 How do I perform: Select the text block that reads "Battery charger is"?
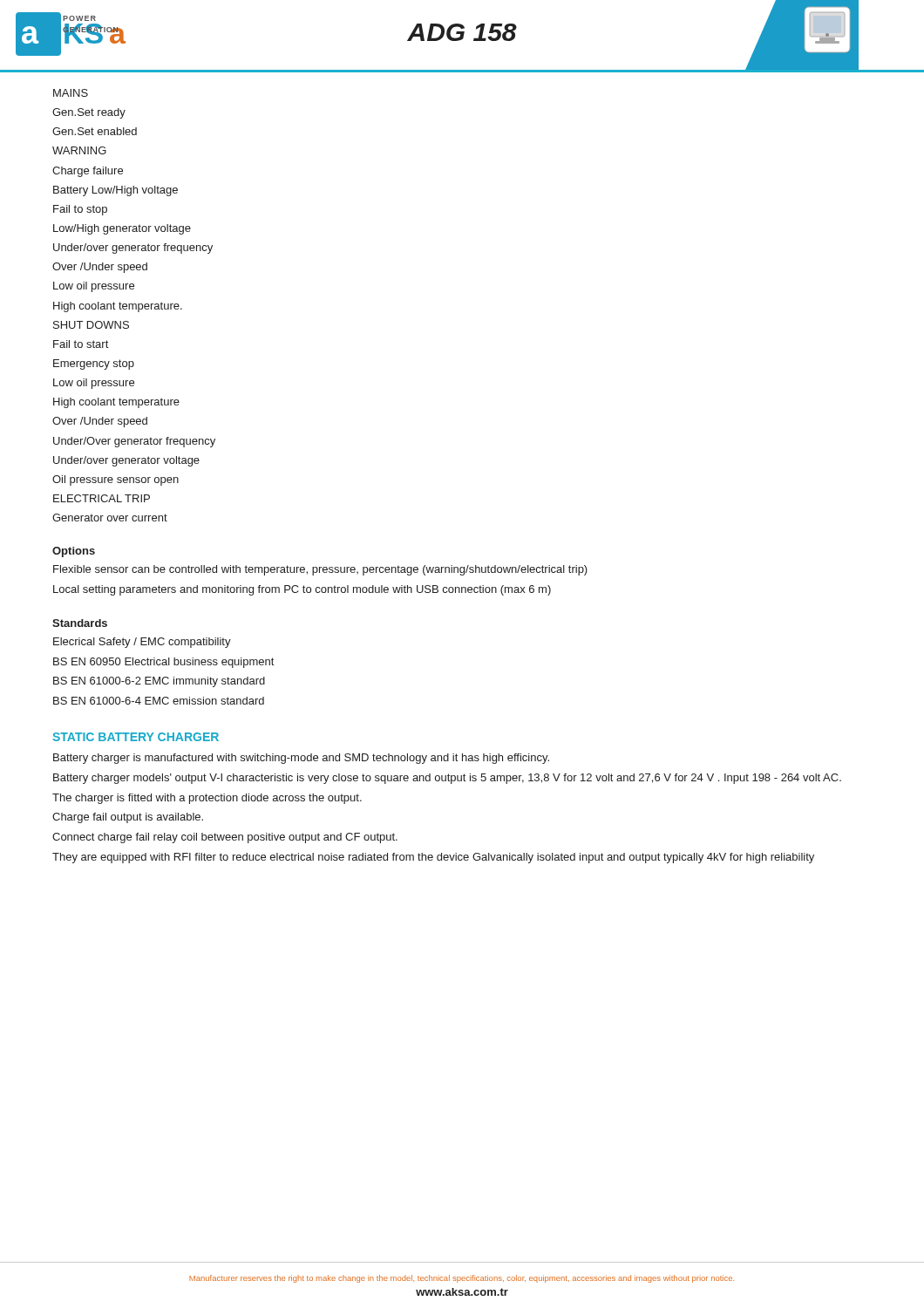[301, 757]
